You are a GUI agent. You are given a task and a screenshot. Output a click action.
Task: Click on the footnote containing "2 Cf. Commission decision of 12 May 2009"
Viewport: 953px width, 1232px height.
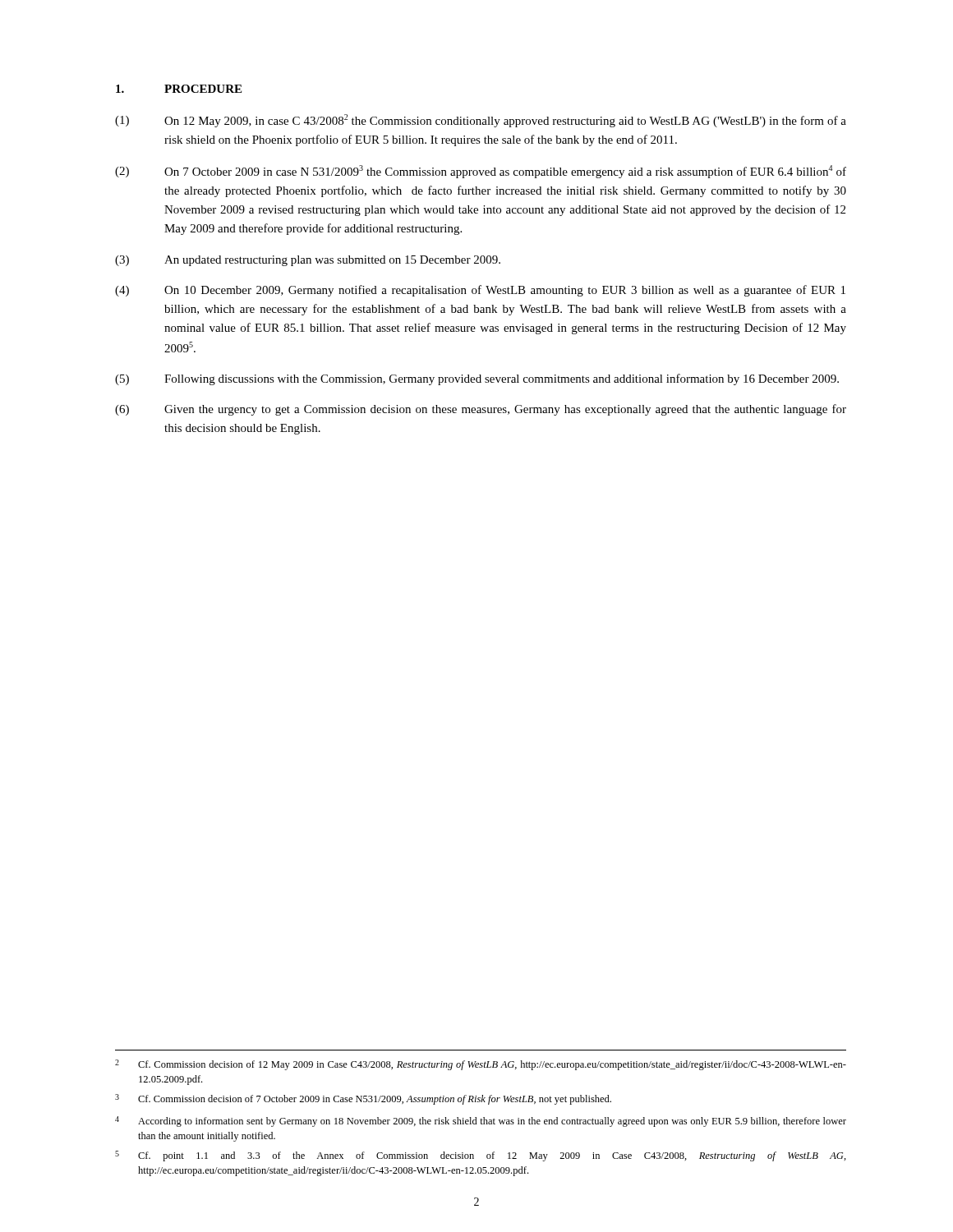[x=481, y=1072]
